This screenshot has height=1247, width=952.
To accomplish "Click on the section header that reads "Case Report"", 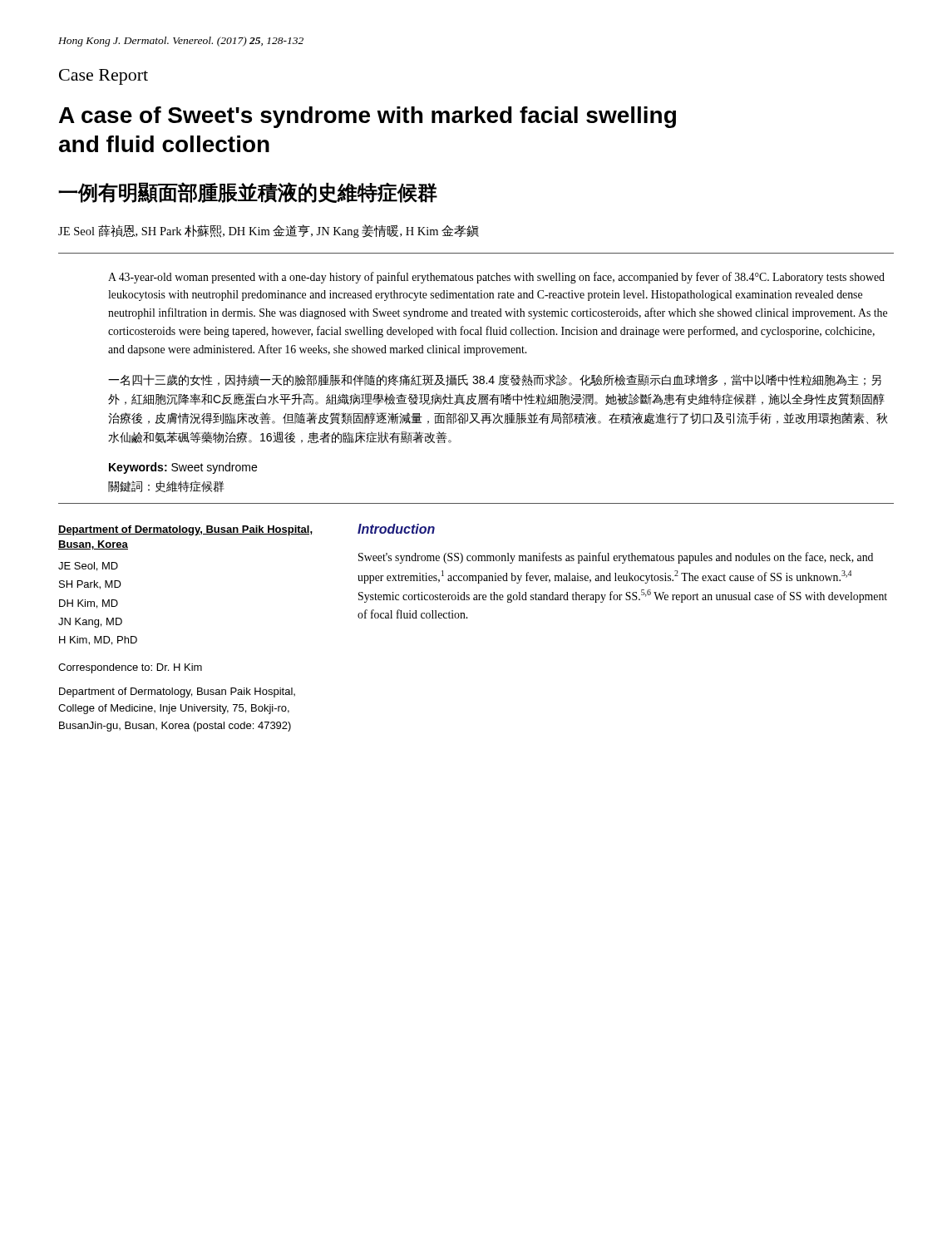I will pyautogui.click(x=103, y=74).
